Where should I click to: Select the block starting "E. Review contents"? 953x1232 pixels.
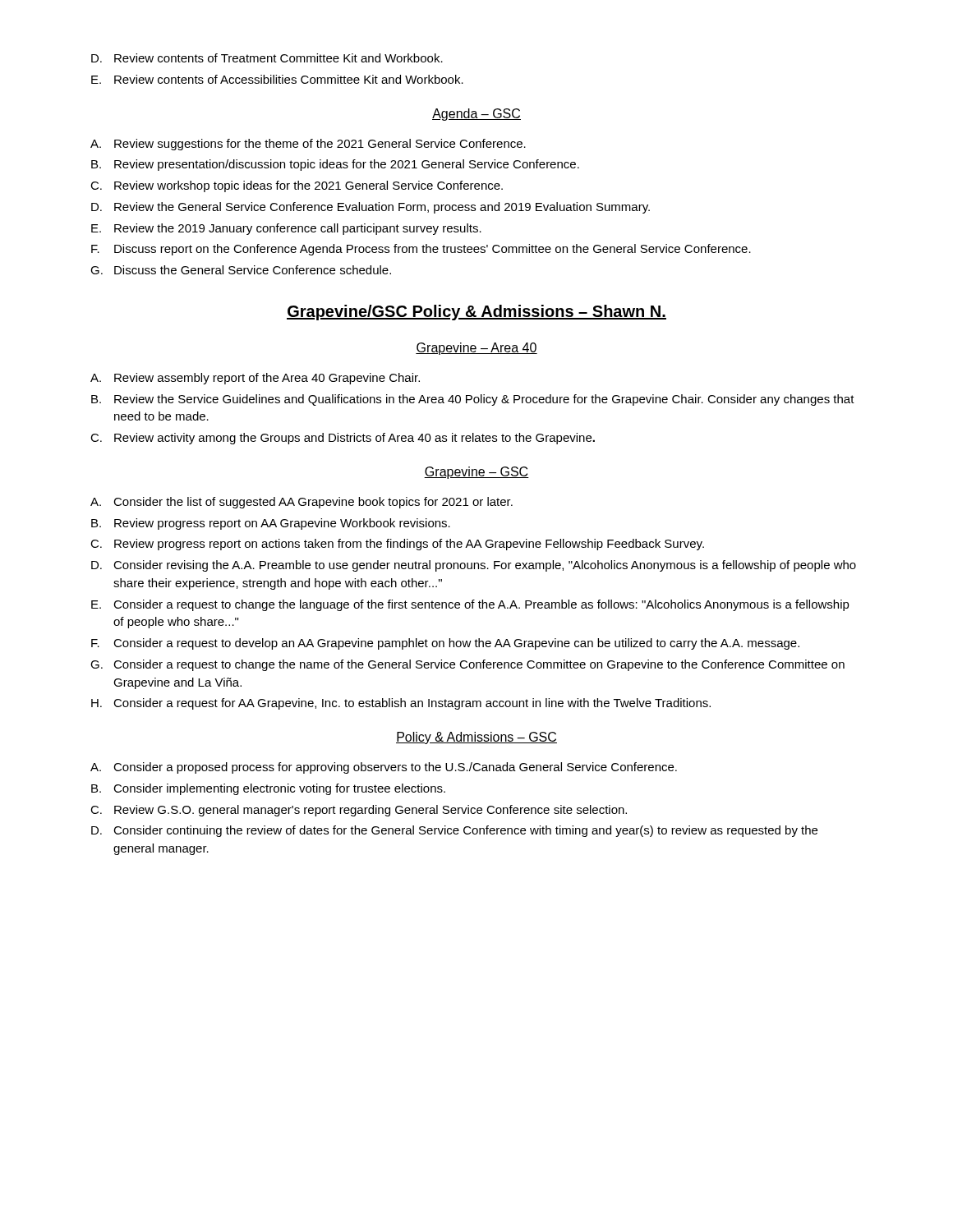click(x=277, y=79)
